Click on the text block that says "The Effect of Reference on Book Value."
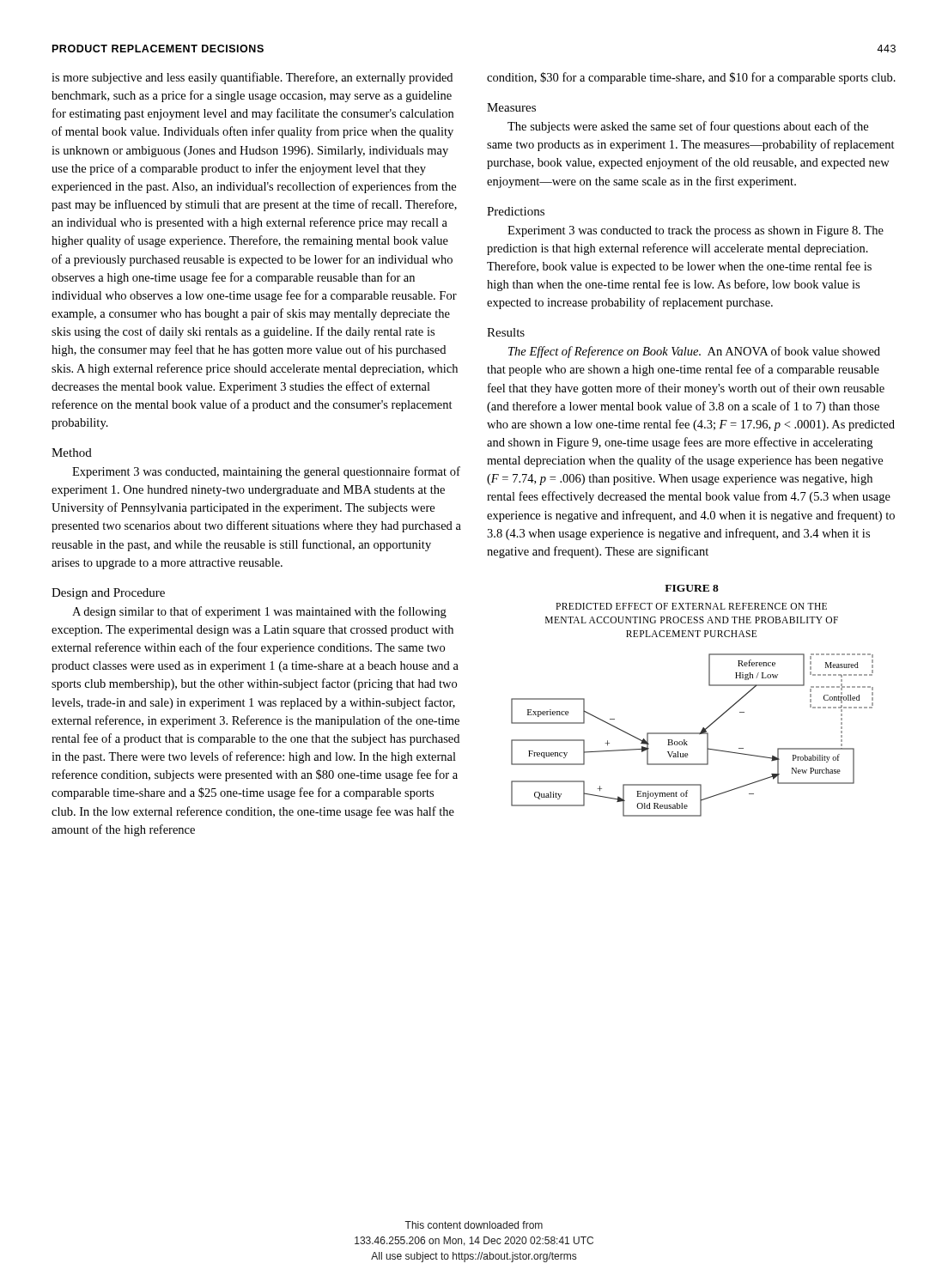Viewport: 948px width, 1288px height. tap(692, 452)
